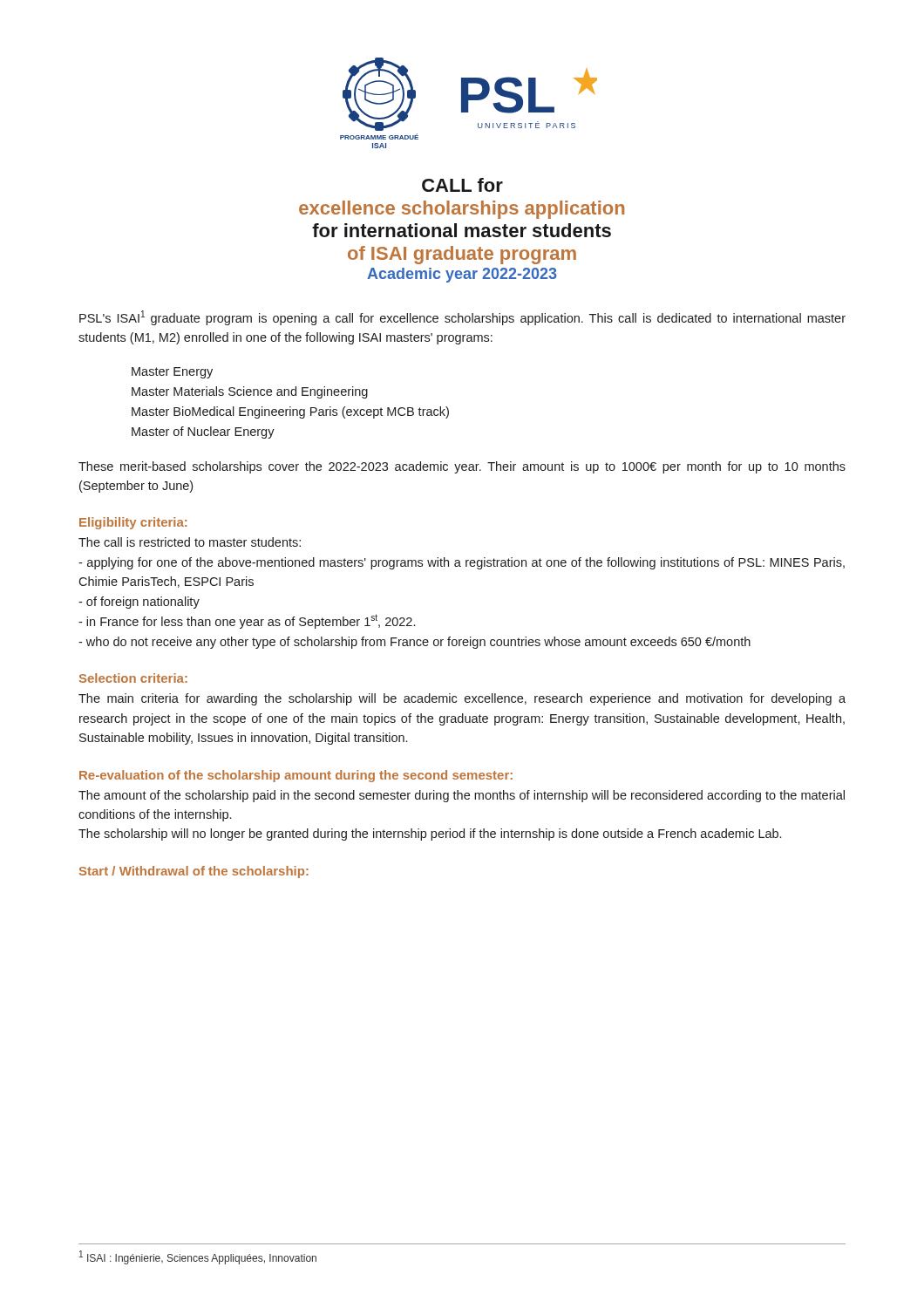Find the text starting "Start / Withdrawal"
Screen dimensions: 1308x924
point(194,871)
